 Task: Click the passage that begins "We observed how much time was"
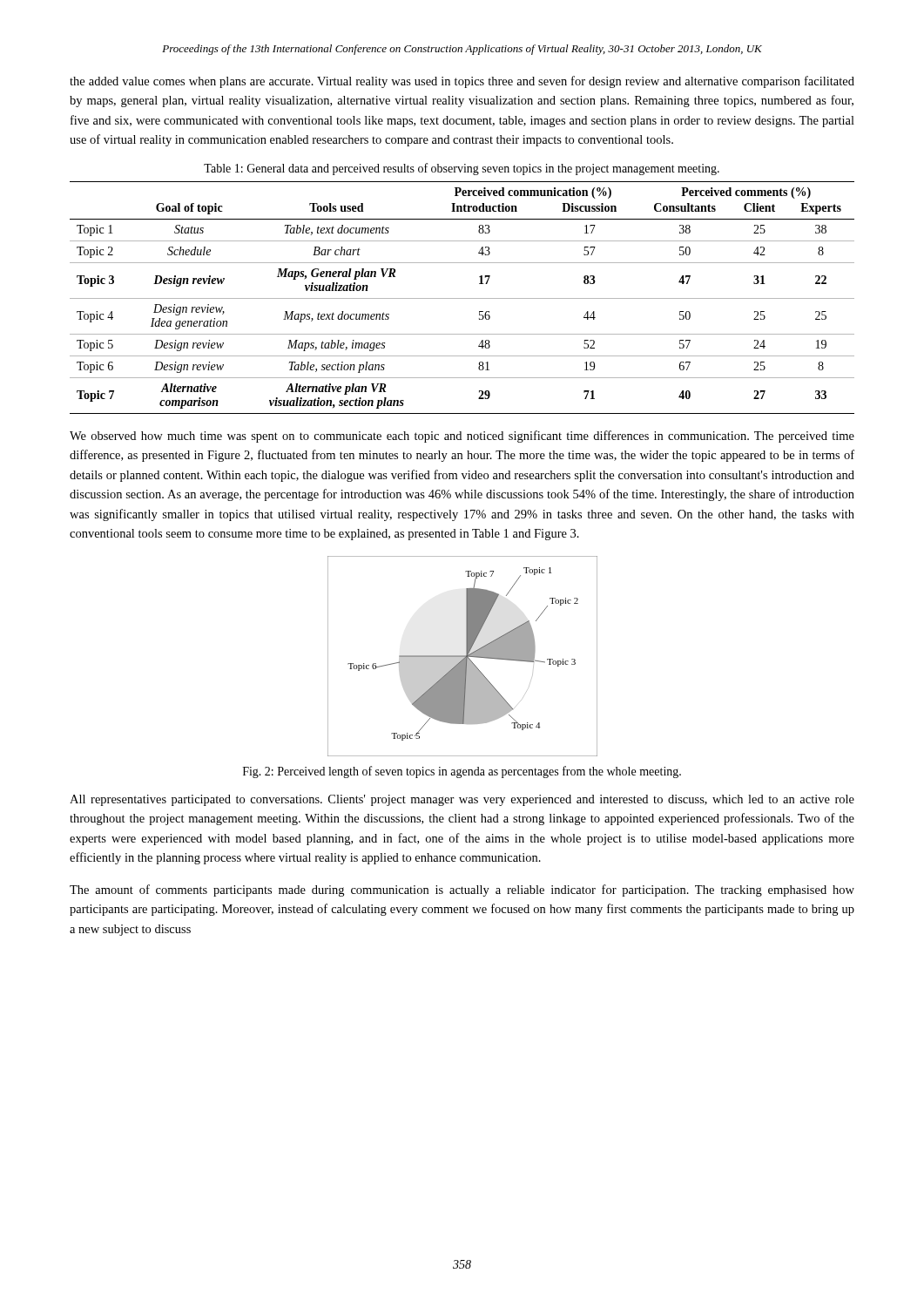(462, 485)
